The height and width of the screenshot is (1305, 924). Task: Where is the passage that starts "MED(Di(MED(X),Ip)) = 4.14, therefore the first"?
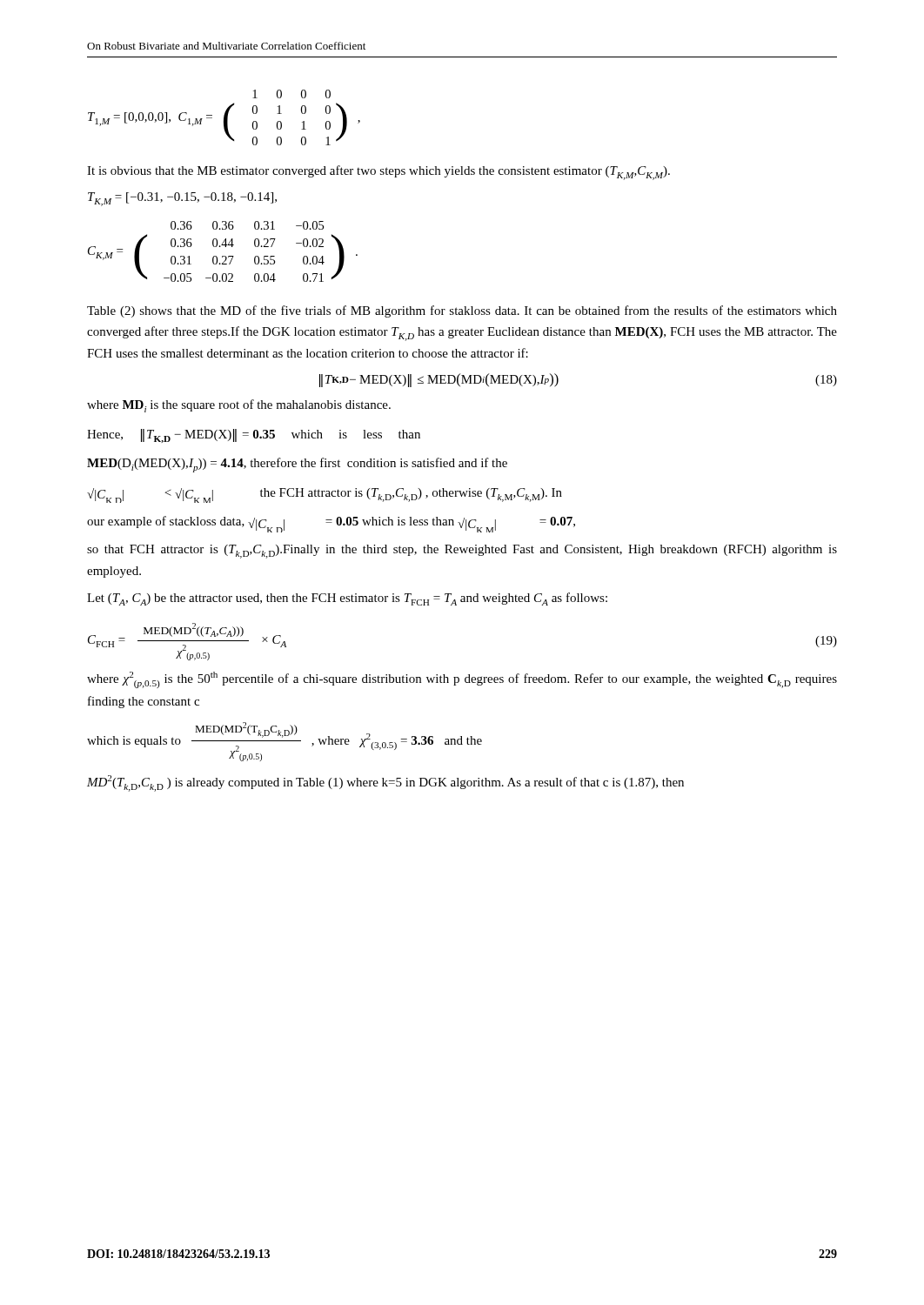[x=297, y=464]
